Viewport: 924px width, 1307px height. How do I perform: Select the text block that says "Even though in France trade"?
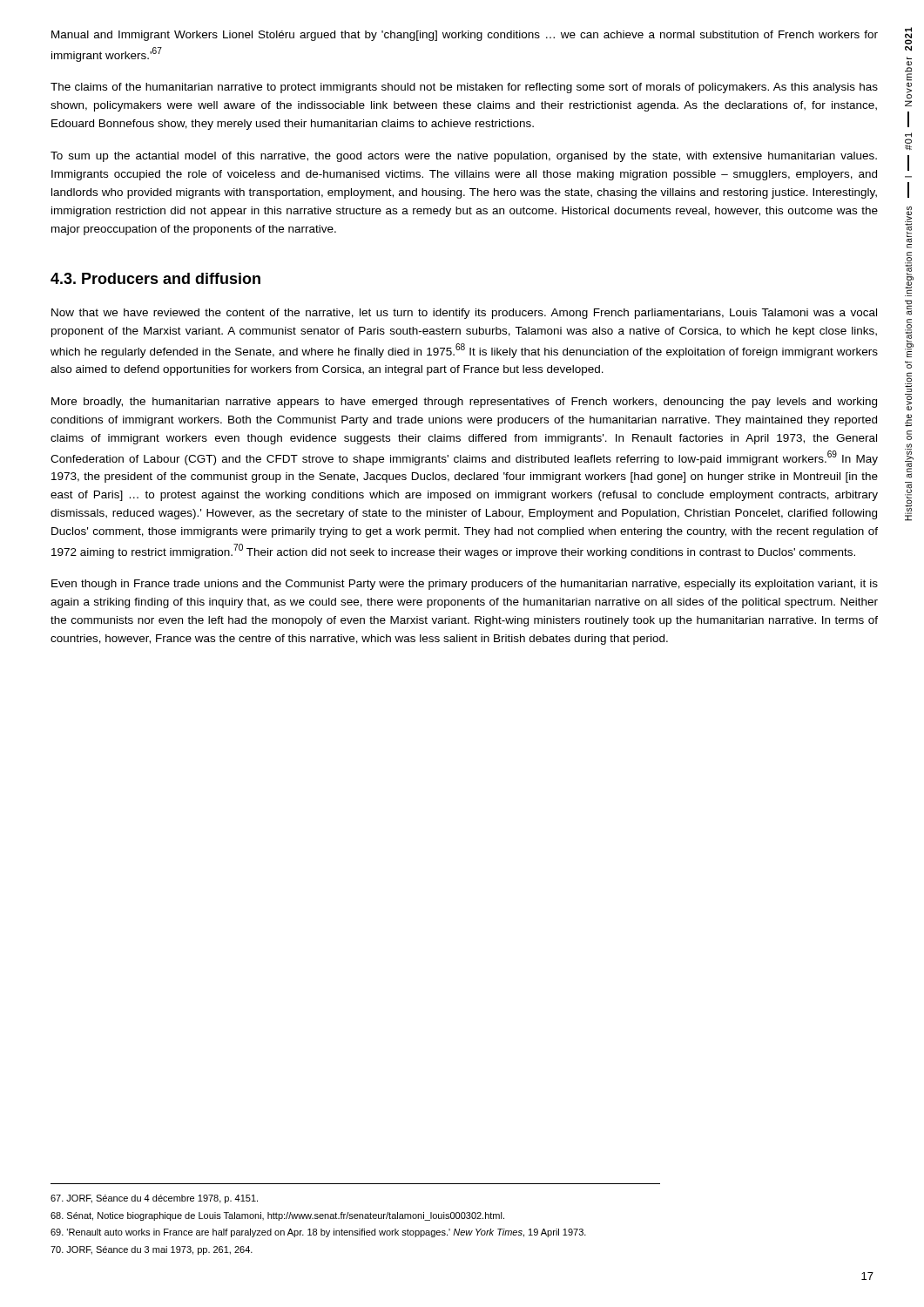pyautogui.click(x=464, y=611)
